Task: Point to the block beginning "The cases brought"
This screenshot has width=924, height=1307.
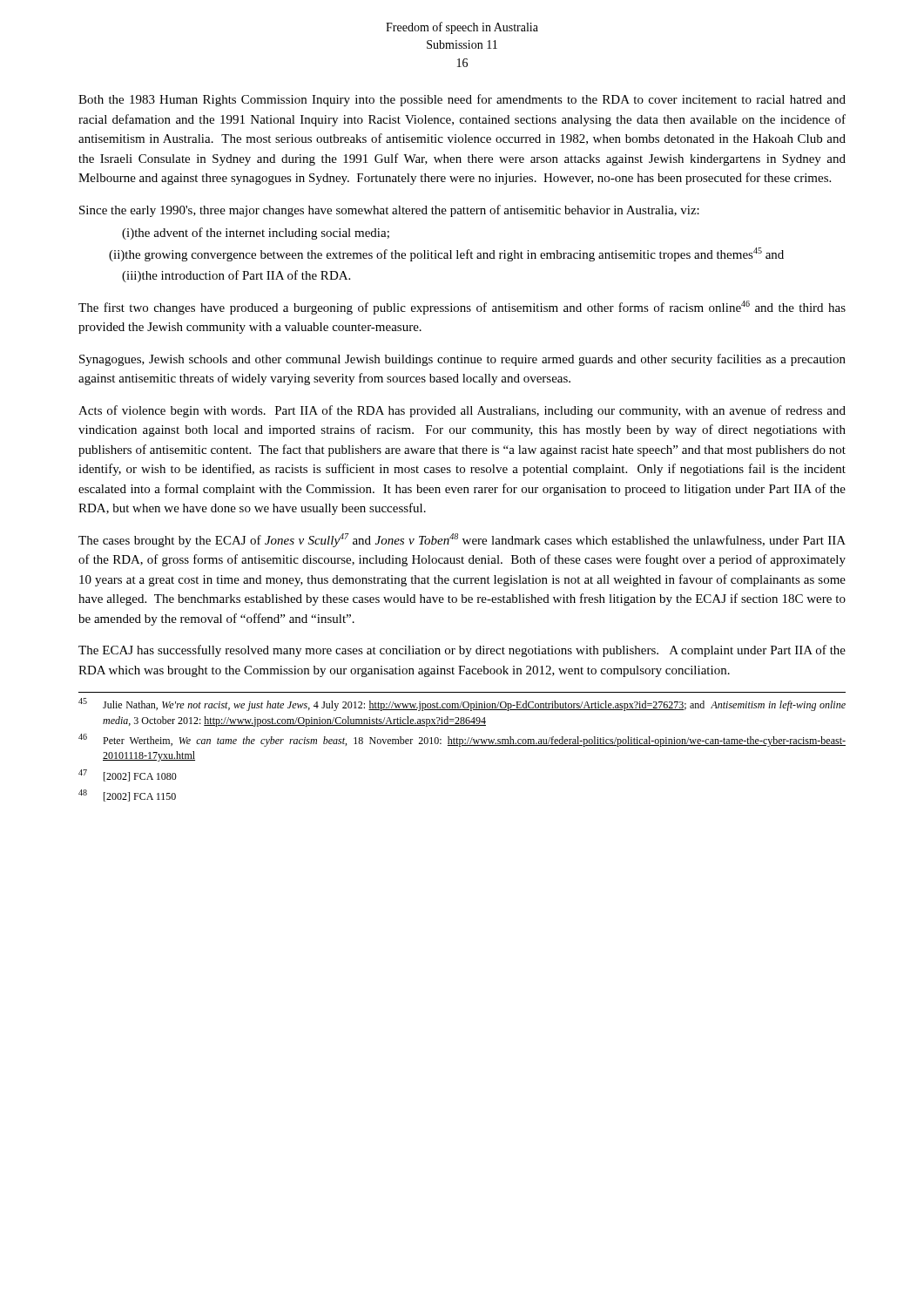Action: [462, 579]
